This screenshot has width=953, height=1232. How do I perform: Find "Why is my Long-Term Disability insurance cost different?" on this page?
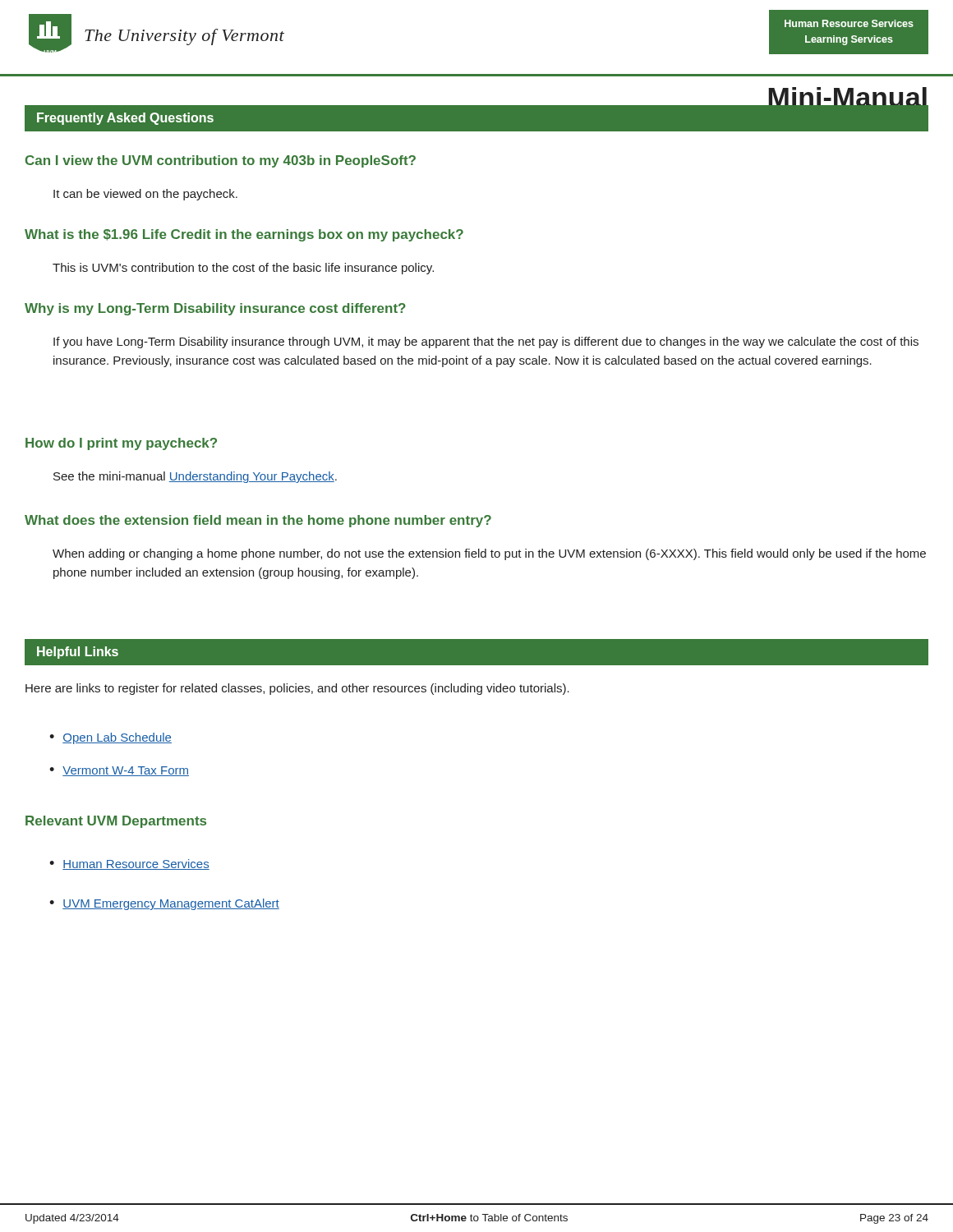pyautogui.click(x=215, y=309)
